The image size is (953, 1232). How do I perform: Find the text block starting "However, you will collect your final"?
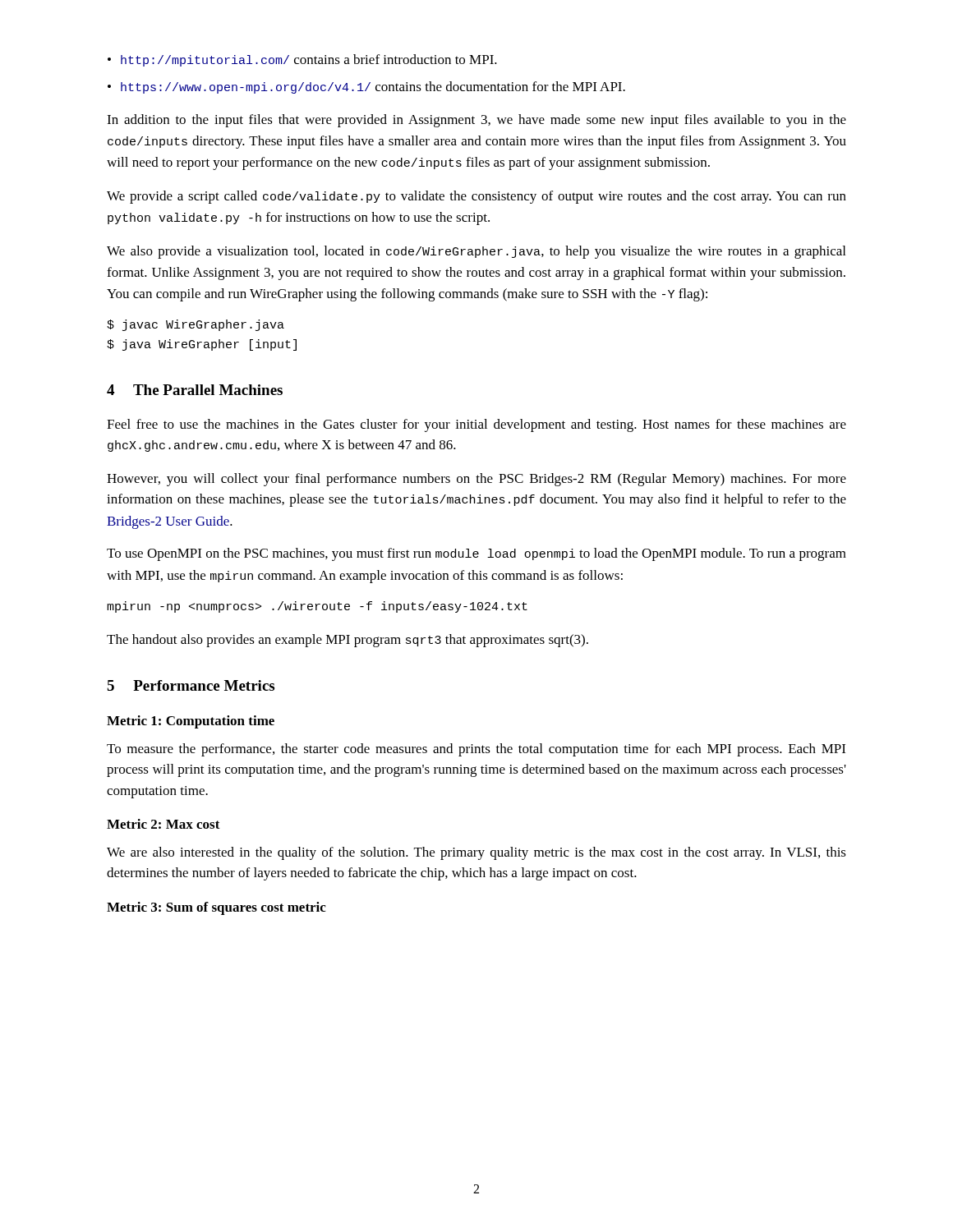click(x=476, y=500)
